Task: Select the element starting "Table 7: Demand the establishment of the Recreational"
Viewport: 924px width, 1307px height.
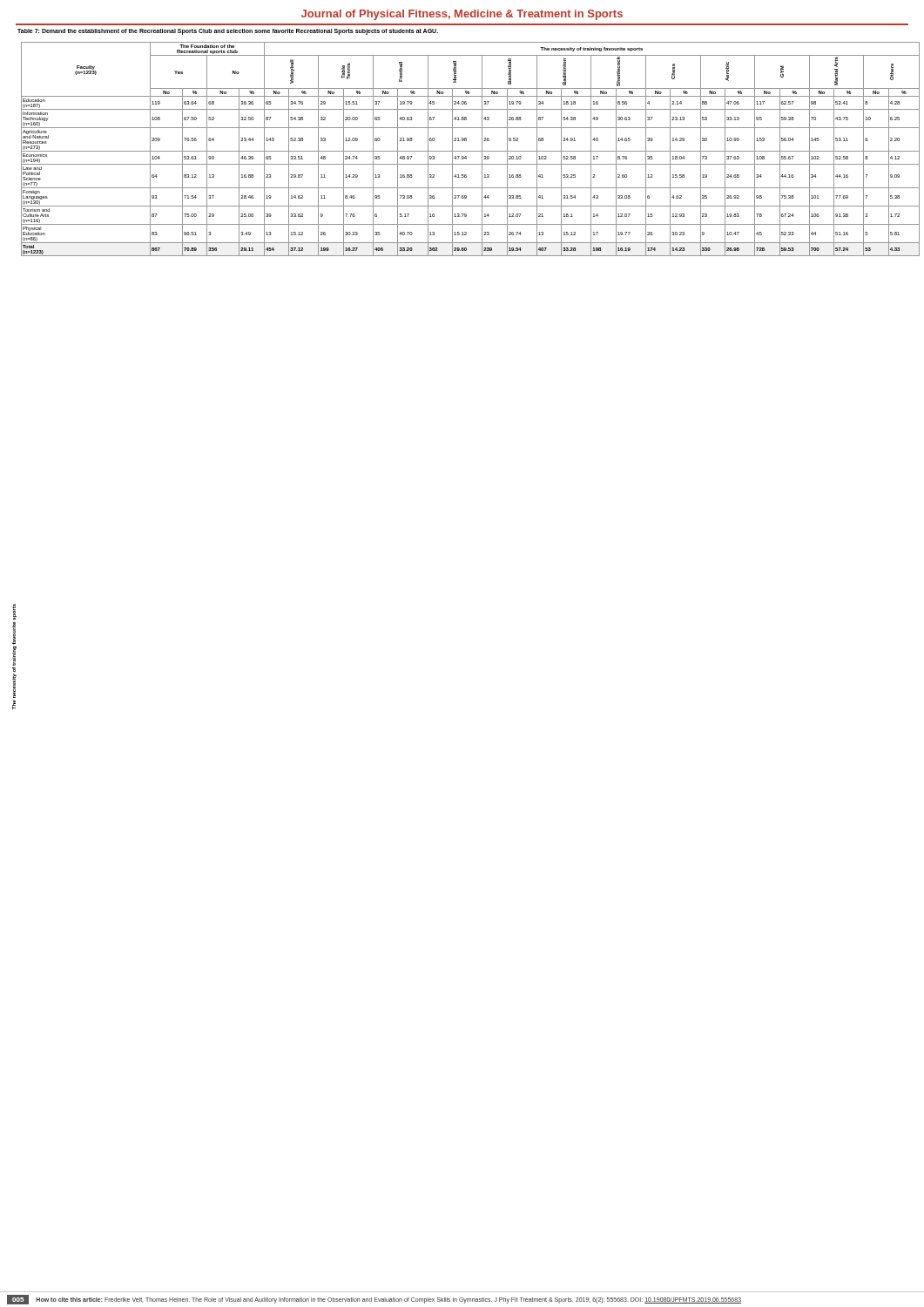Action: point(228,31)
